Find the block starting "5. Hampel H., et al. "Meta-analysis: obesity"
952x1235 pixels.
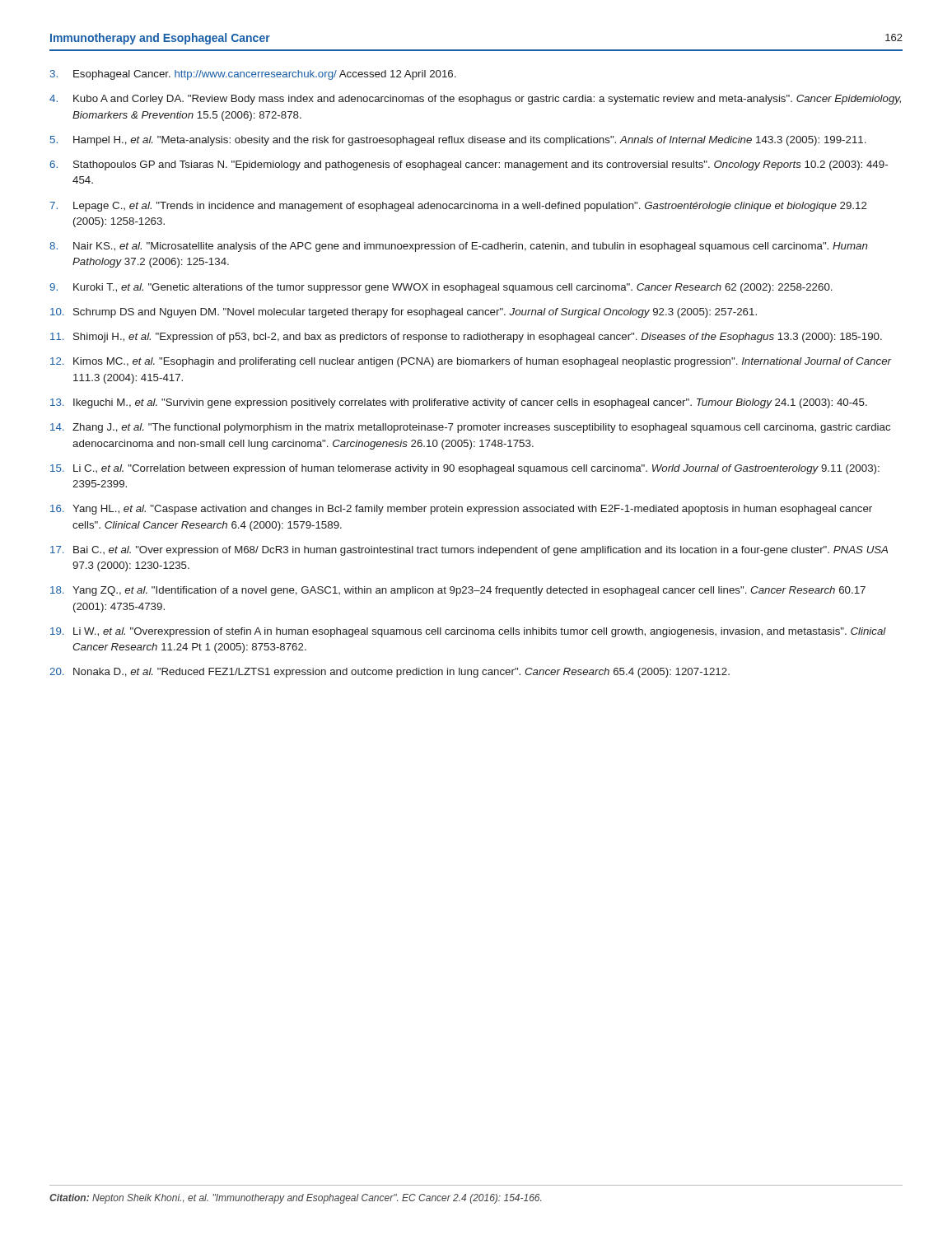click(476, 139)
